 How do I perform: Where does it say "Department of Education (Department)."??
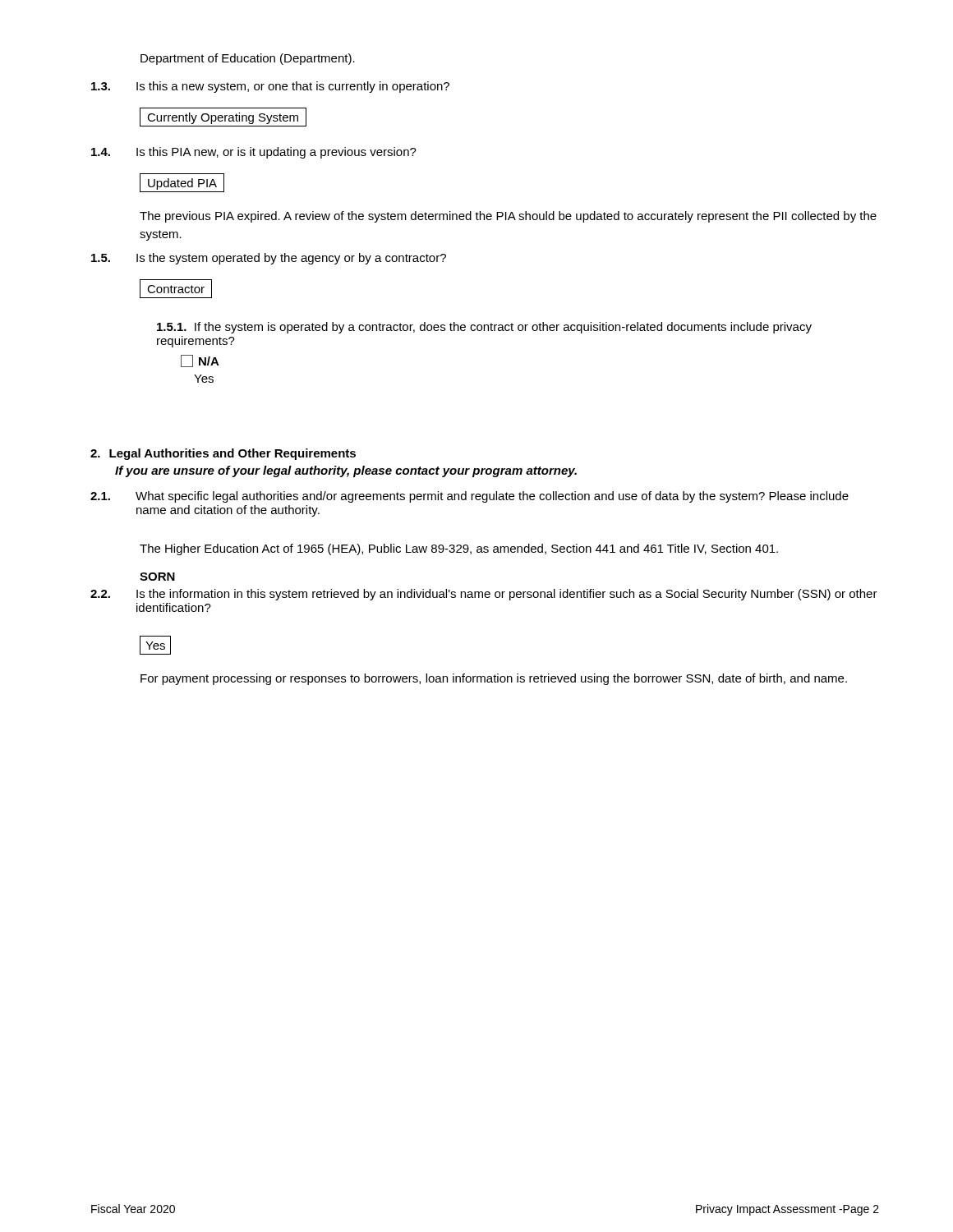[x=248, y=58]
